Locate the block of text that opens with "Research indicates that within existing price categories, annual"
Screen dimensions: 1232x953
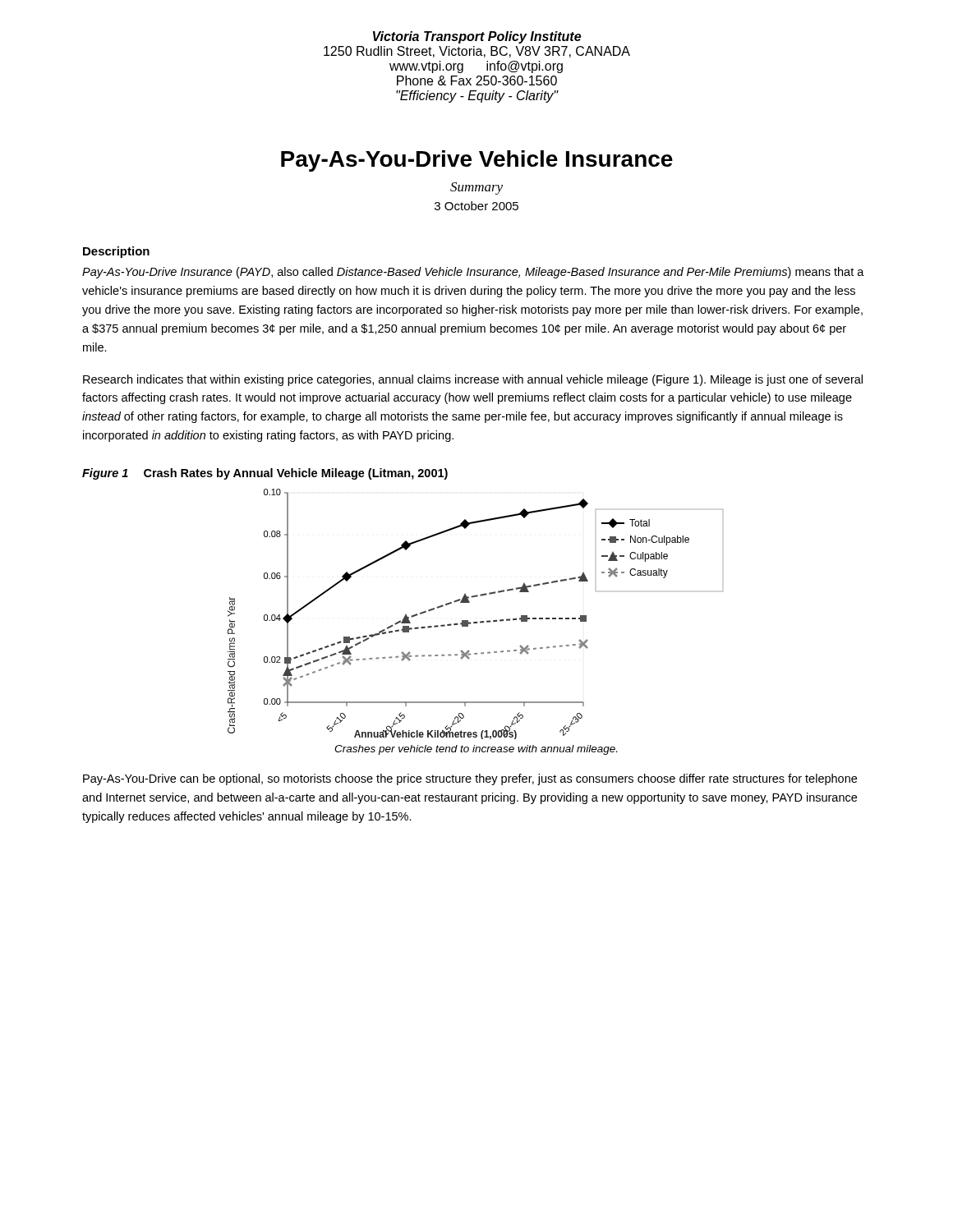(473, 407)
